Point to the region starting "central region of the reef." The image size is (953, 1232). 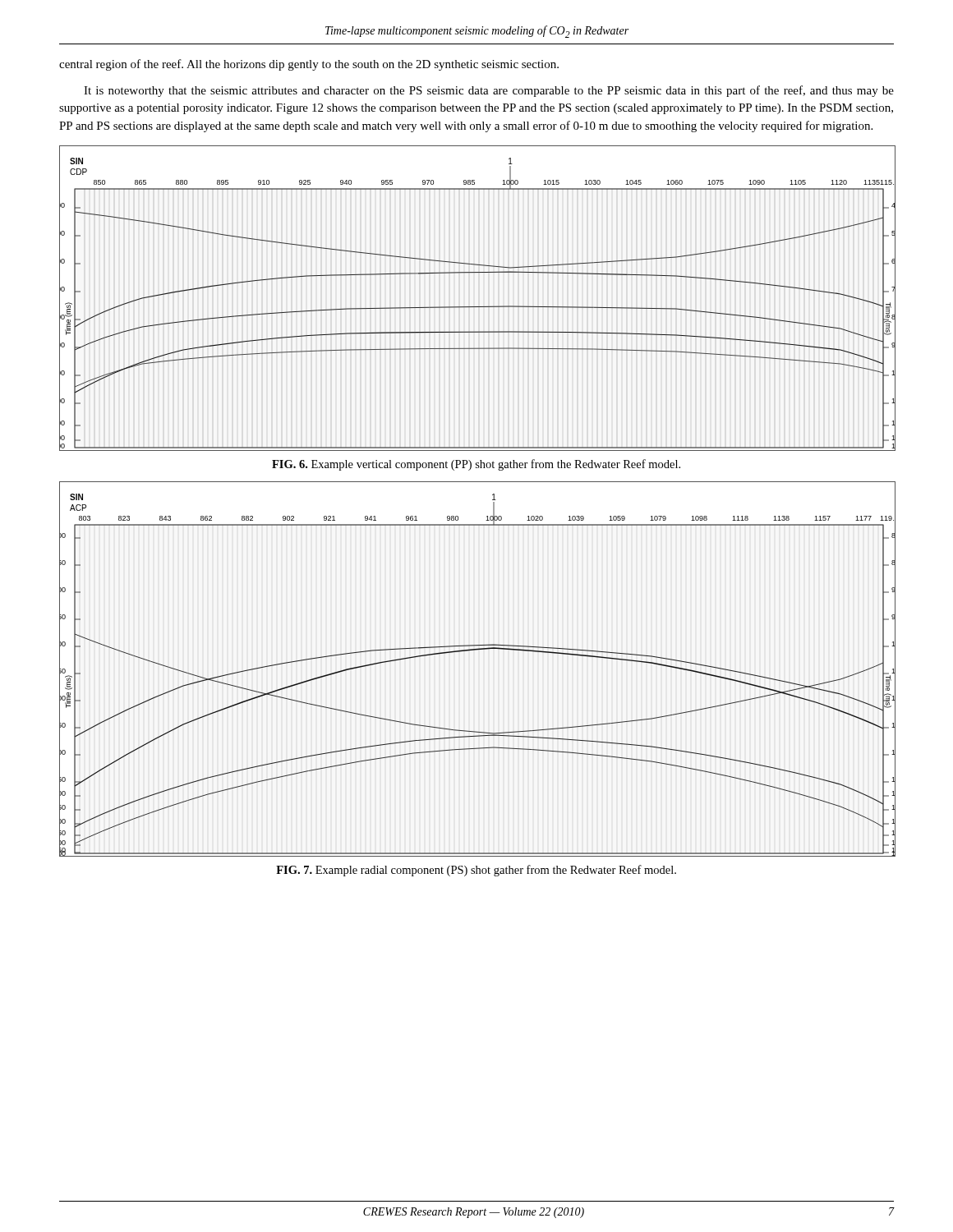pyautogui.click(x=309, y=64)
